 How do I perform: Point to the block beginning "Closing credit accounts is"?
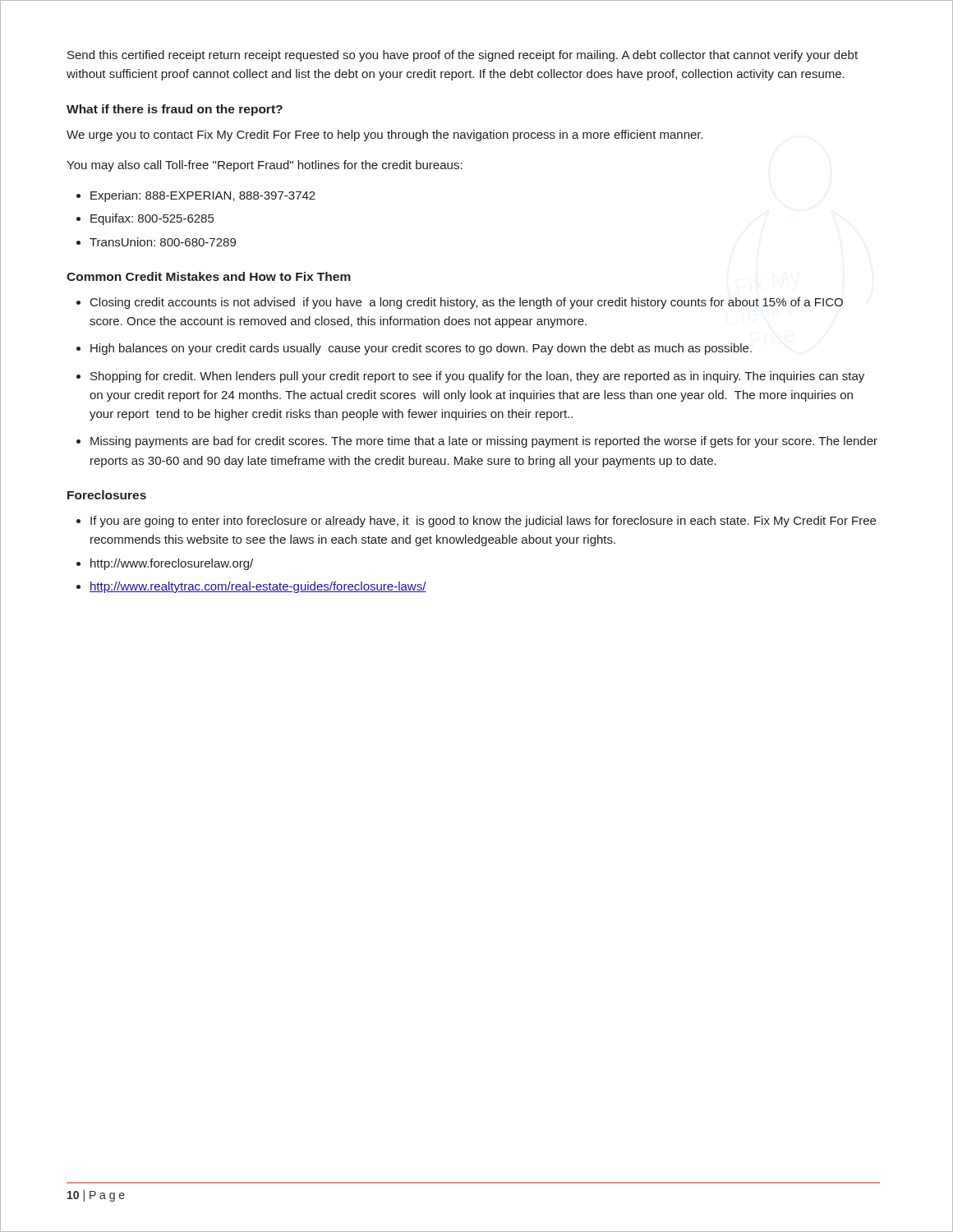[x=467, y=311]
